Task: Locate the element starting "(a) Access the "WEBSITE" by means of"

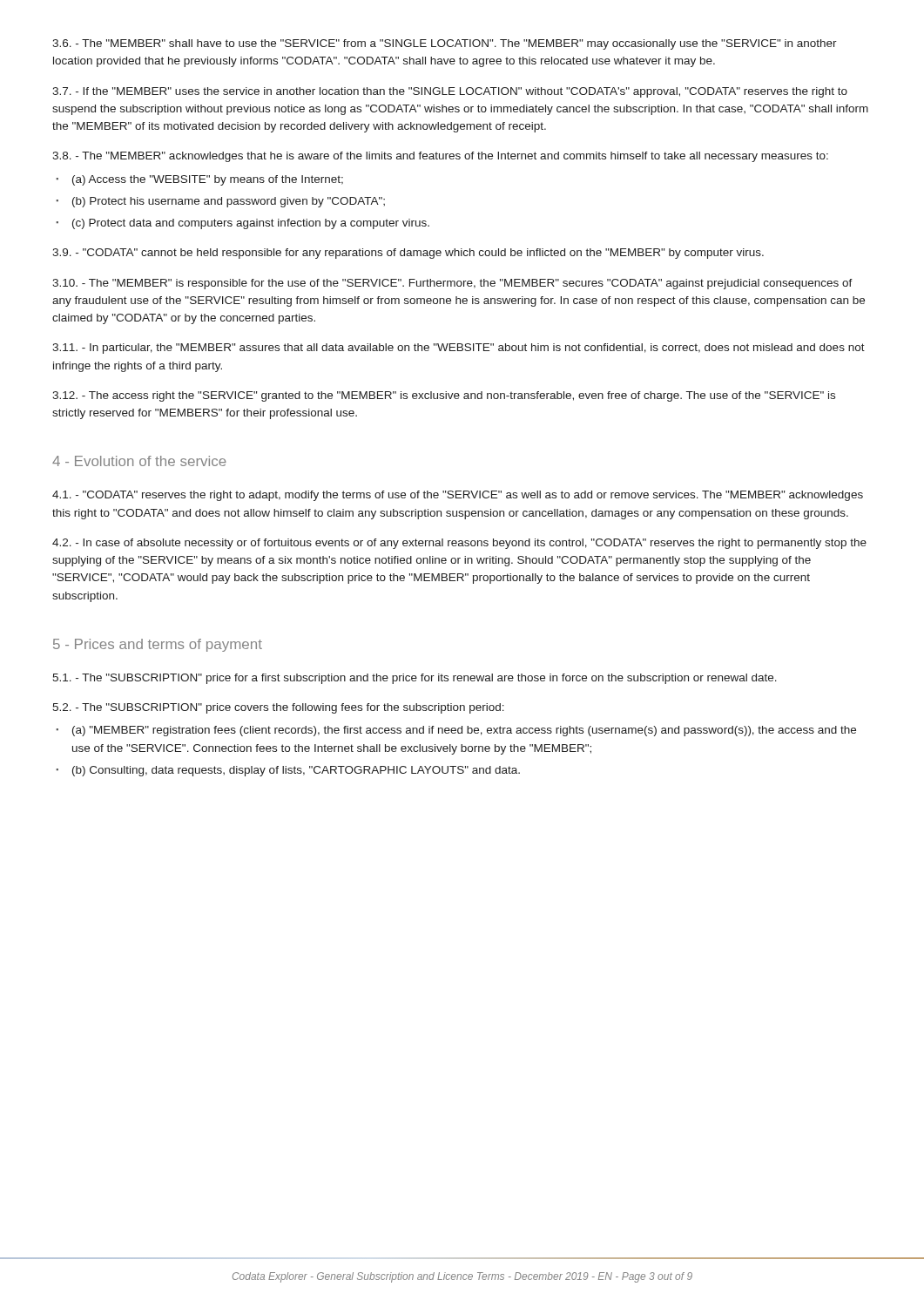Action: pyautogui.click(x=208, y=179)
